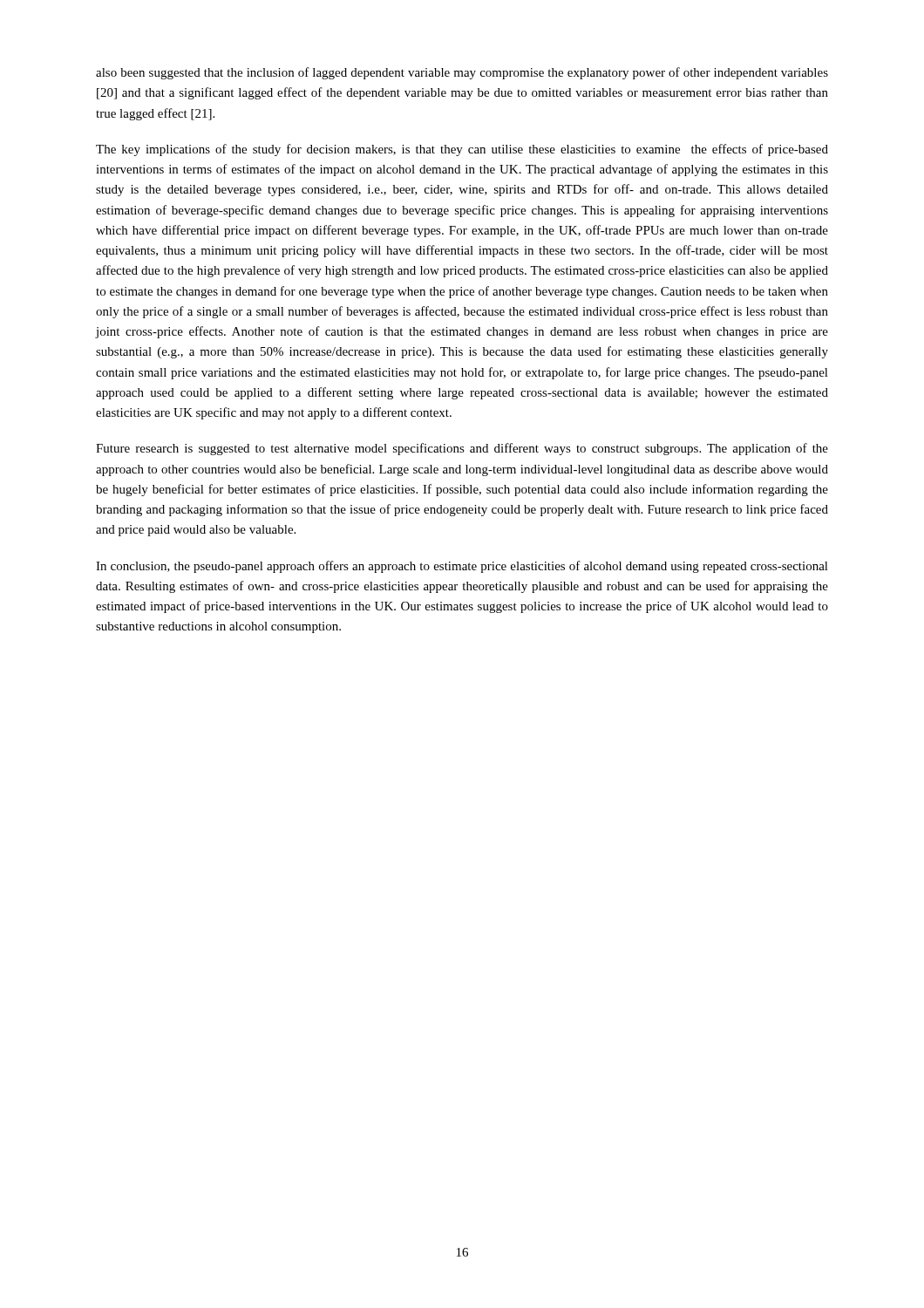Locate the text block containing "The key implications of"

(x=462, y=281)
